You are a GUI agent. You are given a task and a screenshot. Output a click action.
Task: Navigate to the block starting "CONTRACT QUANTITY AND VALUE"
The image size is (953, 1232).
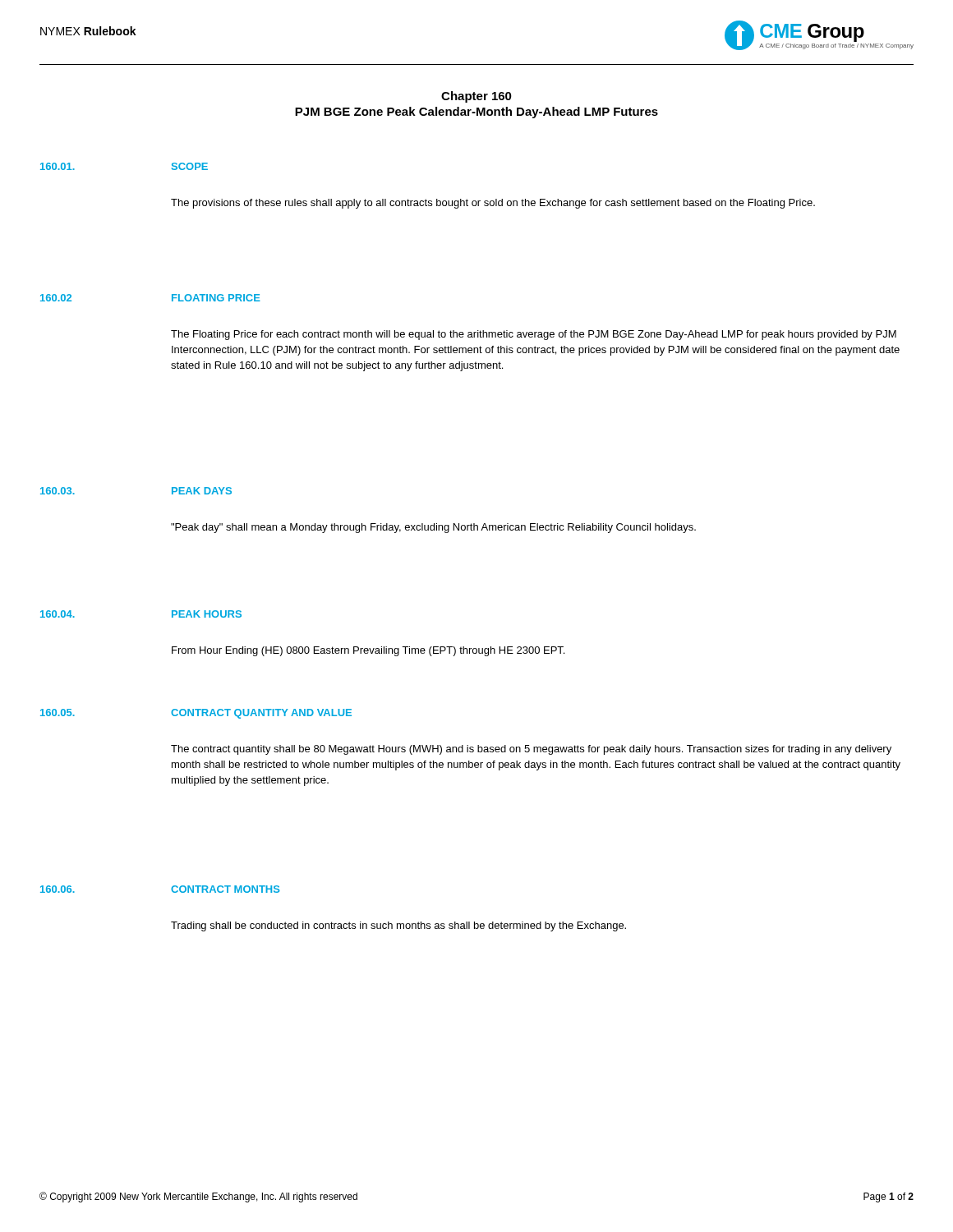[262, 712]
